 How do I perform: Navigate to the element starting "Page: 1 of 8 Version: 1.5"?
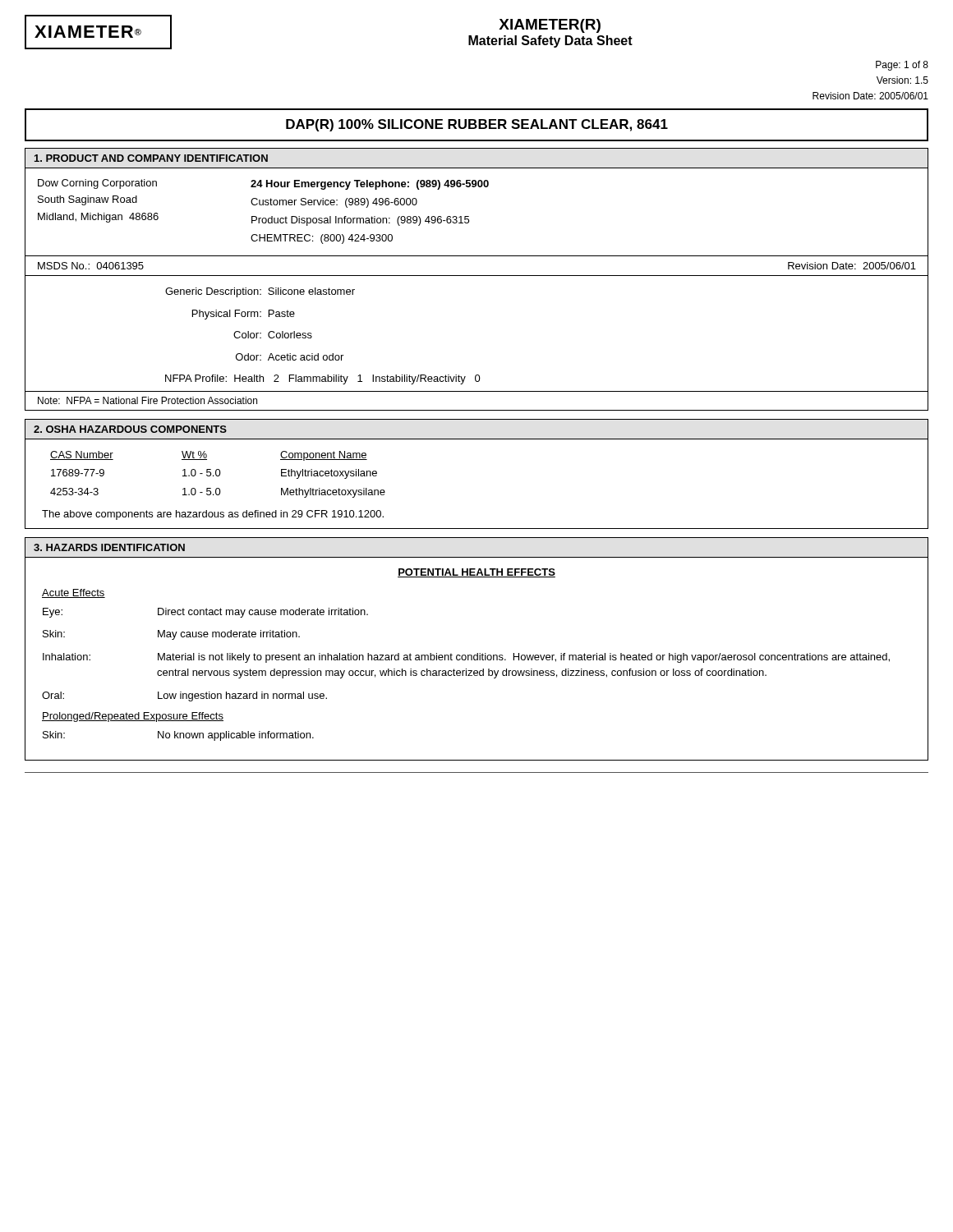pos(870,81)
